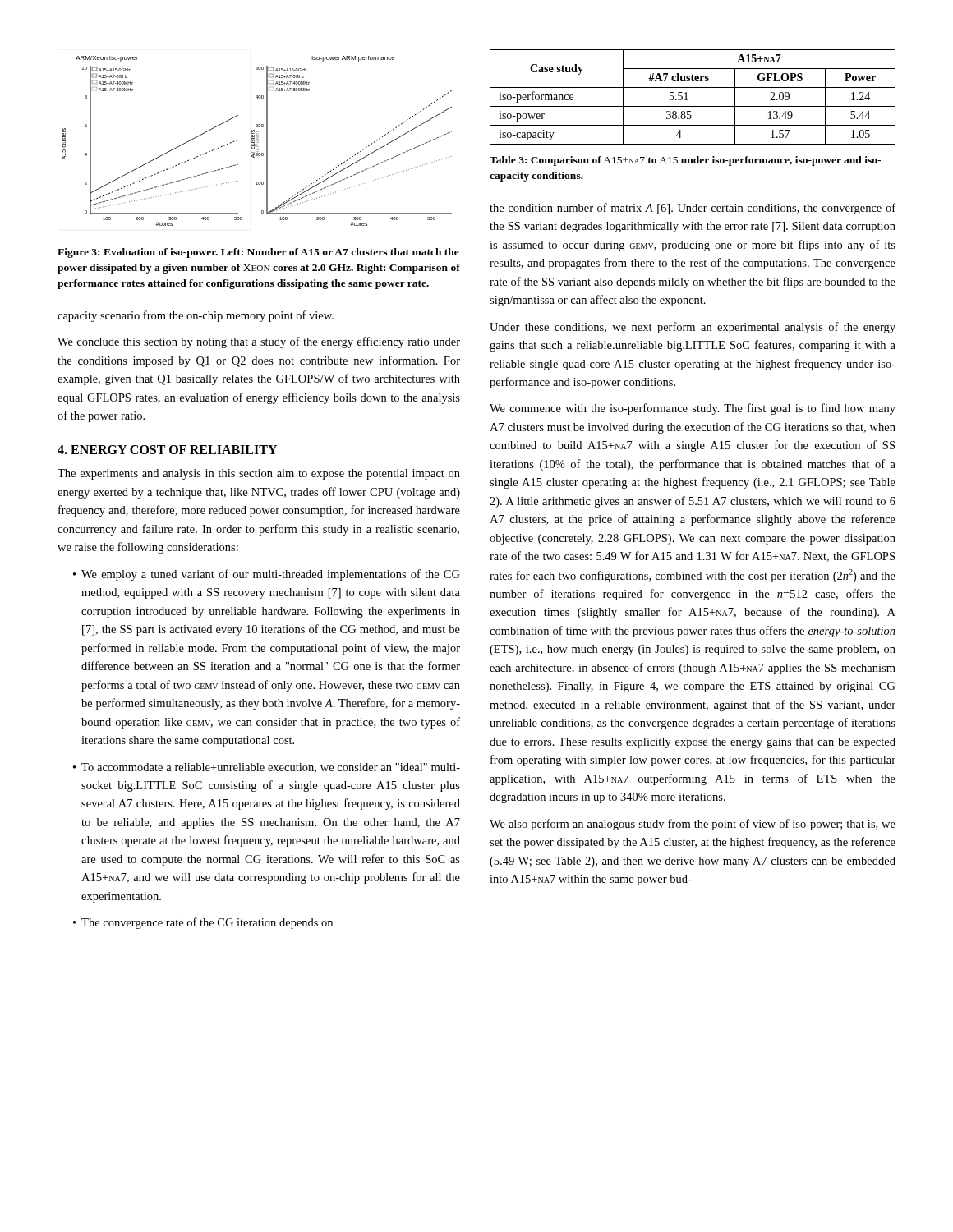The width and height of the screenshot is (953, 1232).
Task: Locate the block of text that opens with "Under these conditions, we"
Action: point(693,354)
